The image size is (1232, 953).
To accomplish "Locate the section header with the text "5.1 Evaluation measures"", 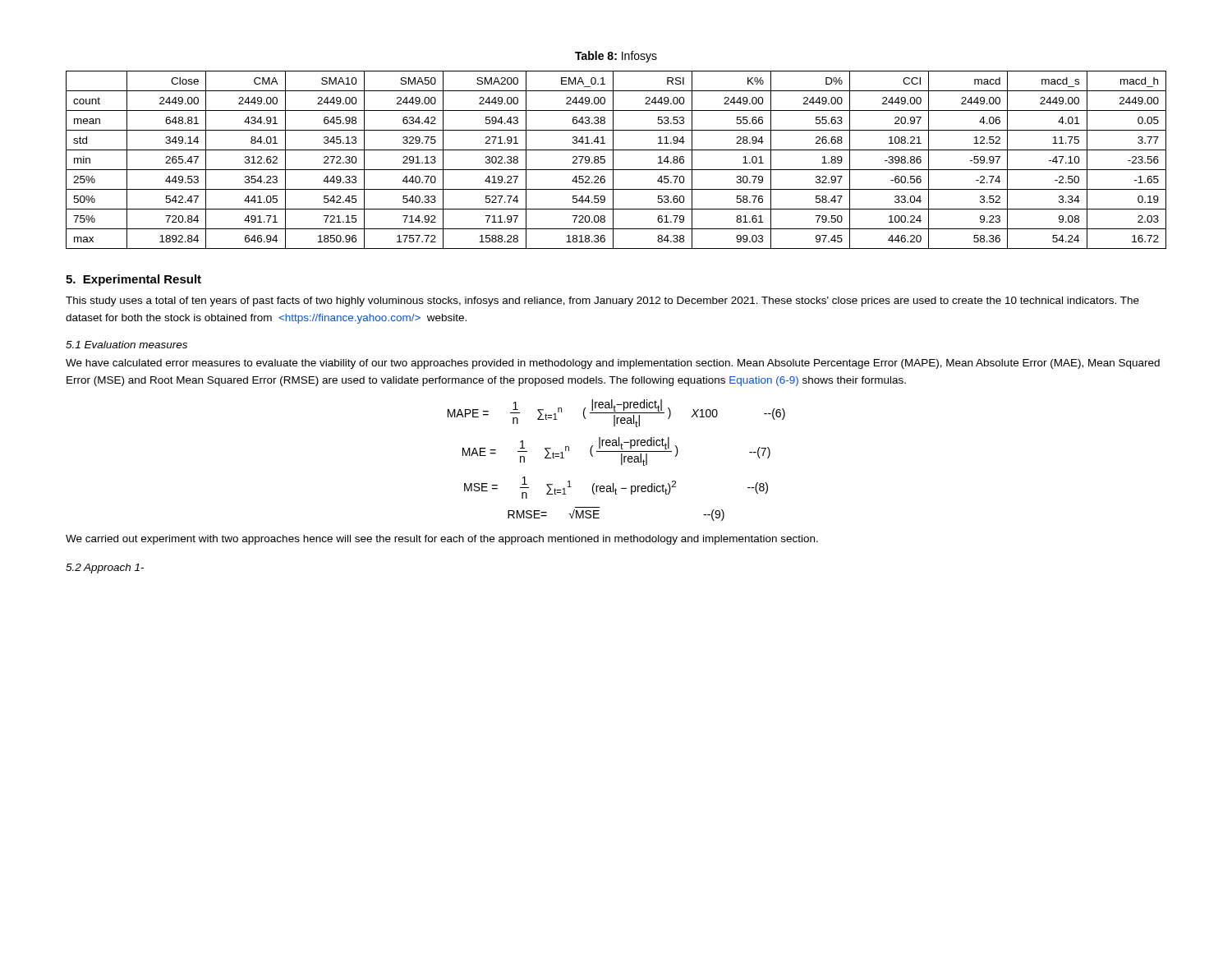I will click(x=127, y=345).
